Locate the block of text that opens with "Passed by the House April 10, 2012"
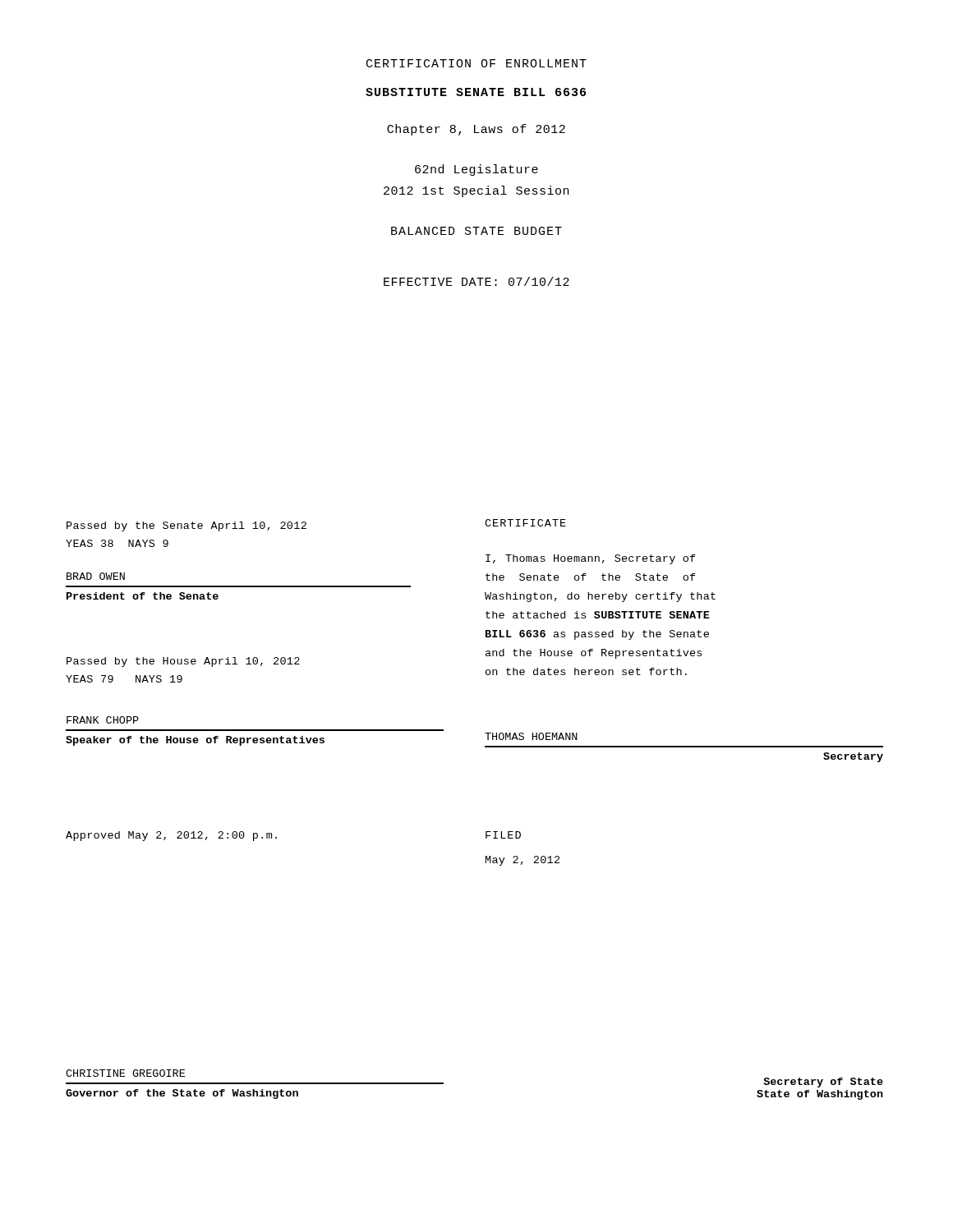This screenshot has height=1232, width=953. (183, 670)
